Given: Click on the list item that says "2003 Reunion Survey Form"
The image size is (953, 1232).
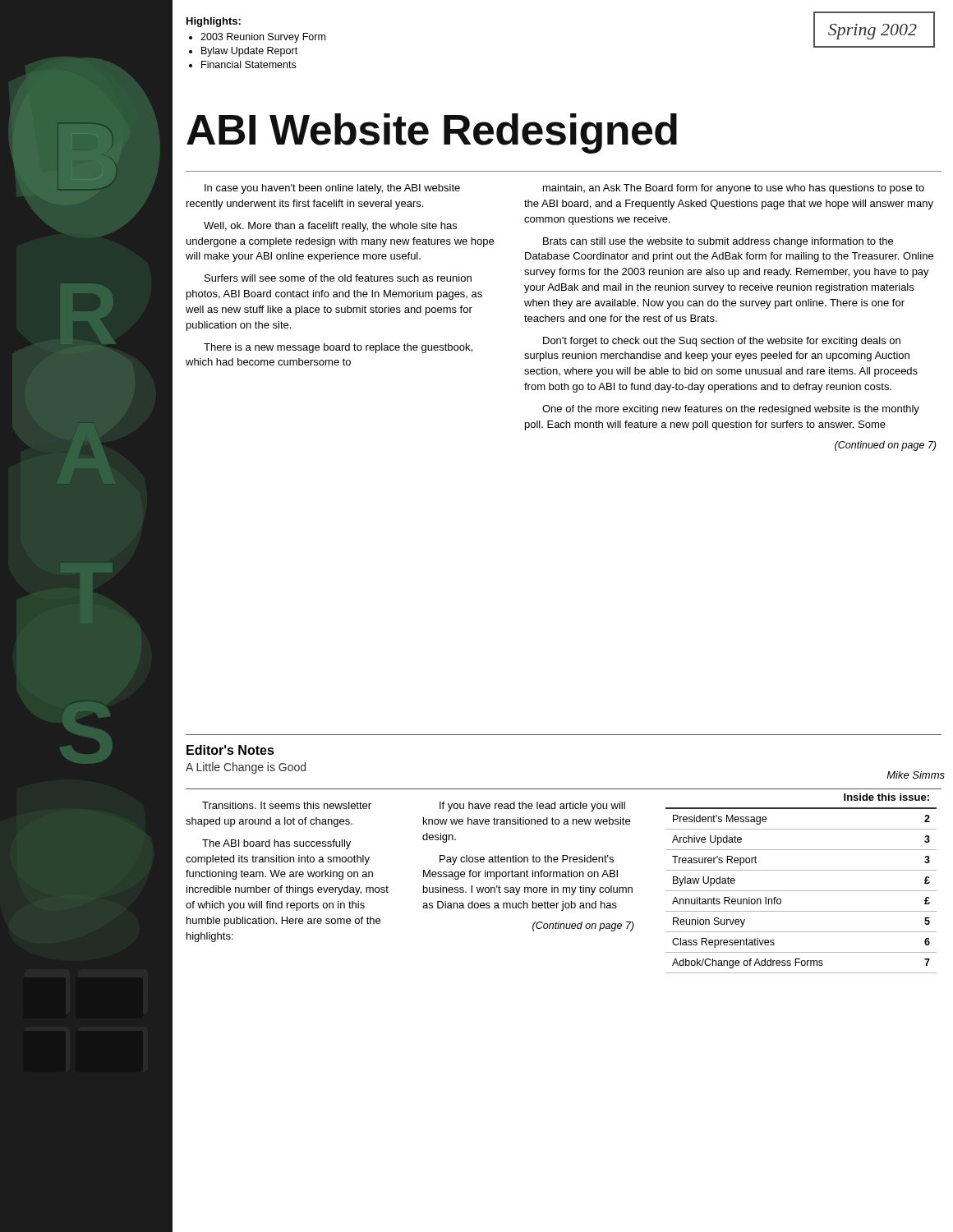Looking at the screenshot, I should coord(263,37).
